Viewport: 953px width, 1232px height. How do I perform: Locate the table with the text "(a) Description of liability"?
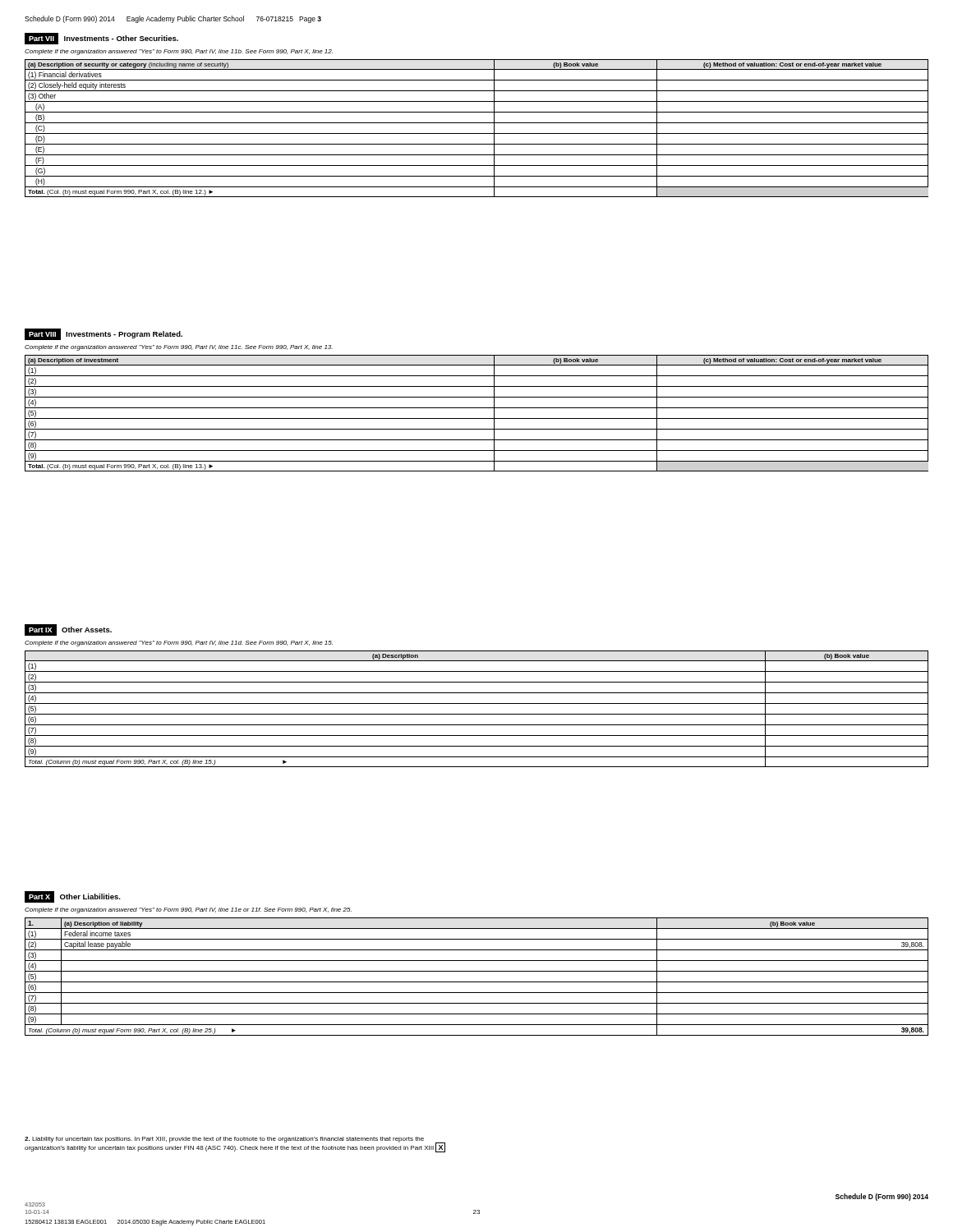pyautogui.click(x=476, y=977)
